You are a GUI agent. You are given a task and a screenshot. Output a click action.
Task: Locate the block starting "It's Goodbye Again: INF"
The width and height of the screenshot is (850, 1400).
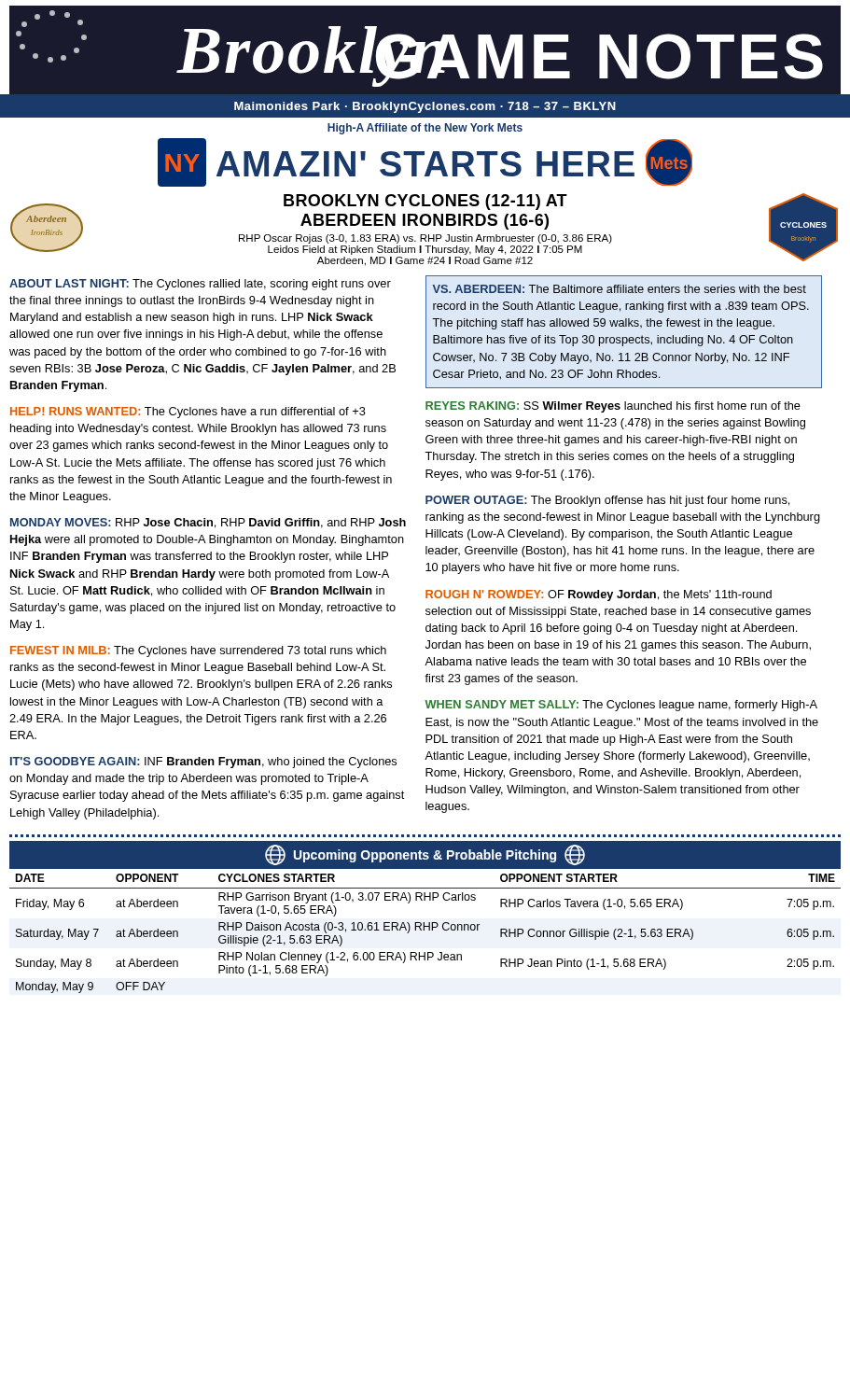(207, 787)
